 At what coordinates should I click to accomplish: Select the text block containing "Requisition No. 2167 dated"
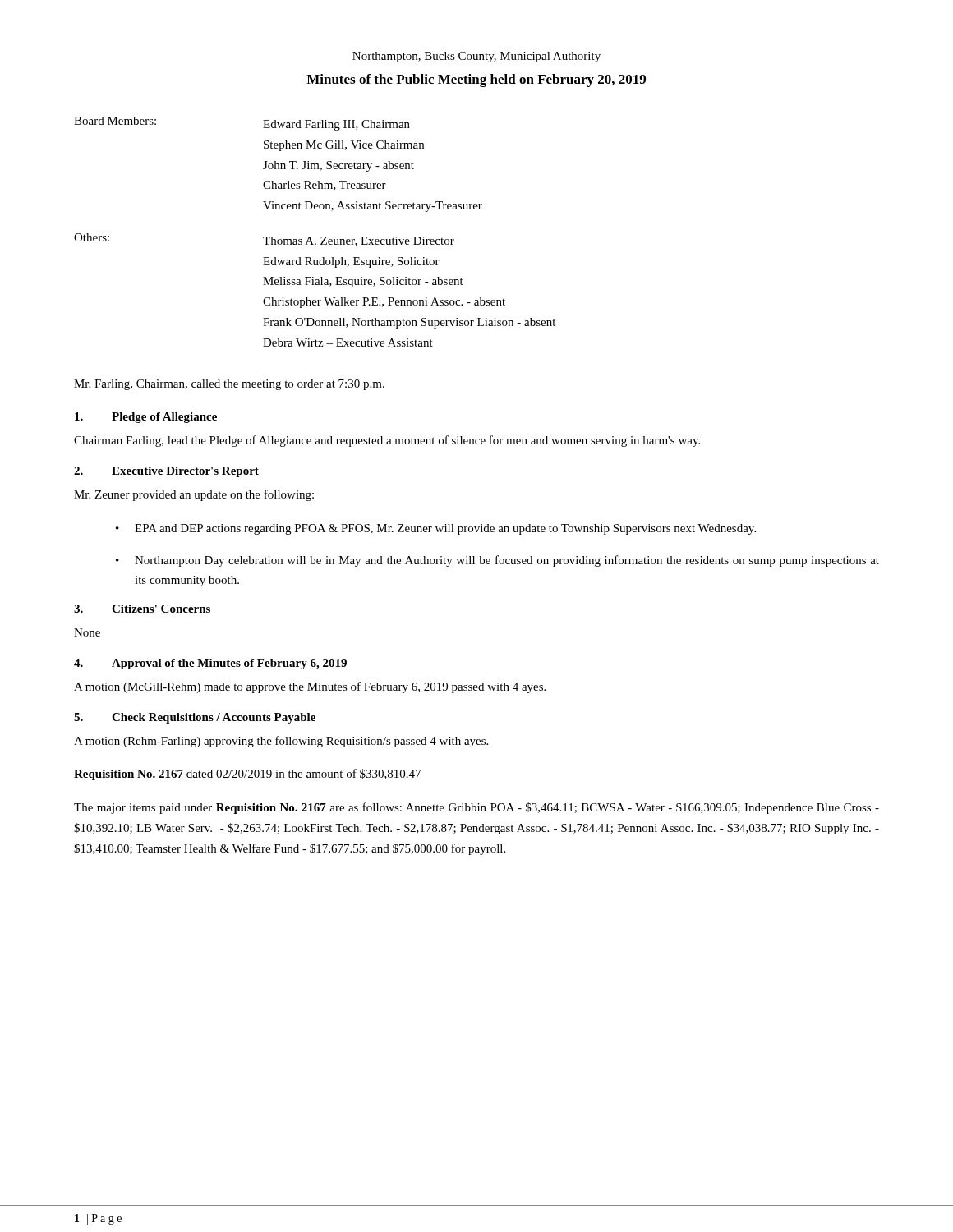(247, 774)
